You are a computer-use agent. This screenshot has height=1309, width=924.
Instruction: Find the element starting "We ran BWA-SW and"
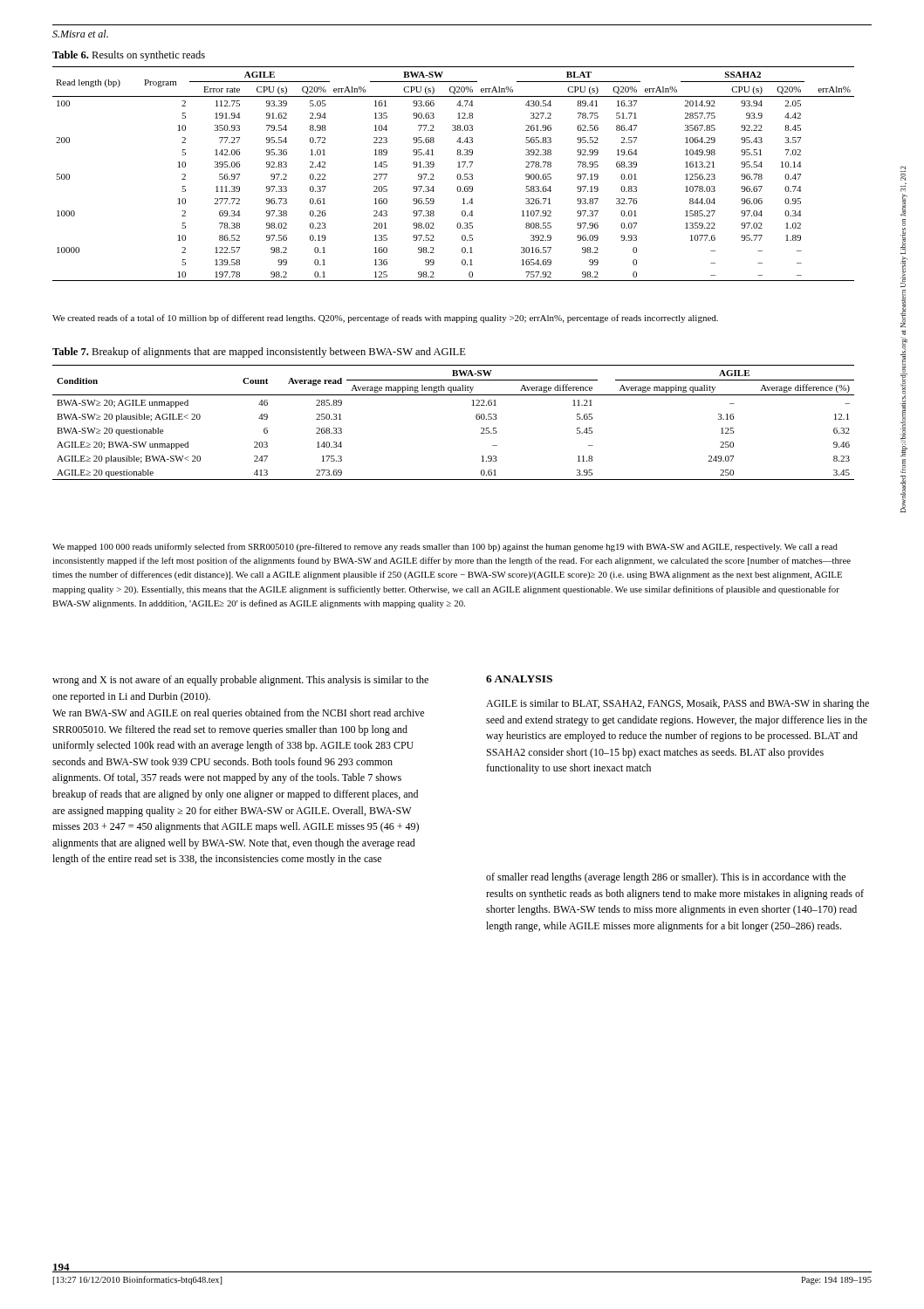(239, 786)
